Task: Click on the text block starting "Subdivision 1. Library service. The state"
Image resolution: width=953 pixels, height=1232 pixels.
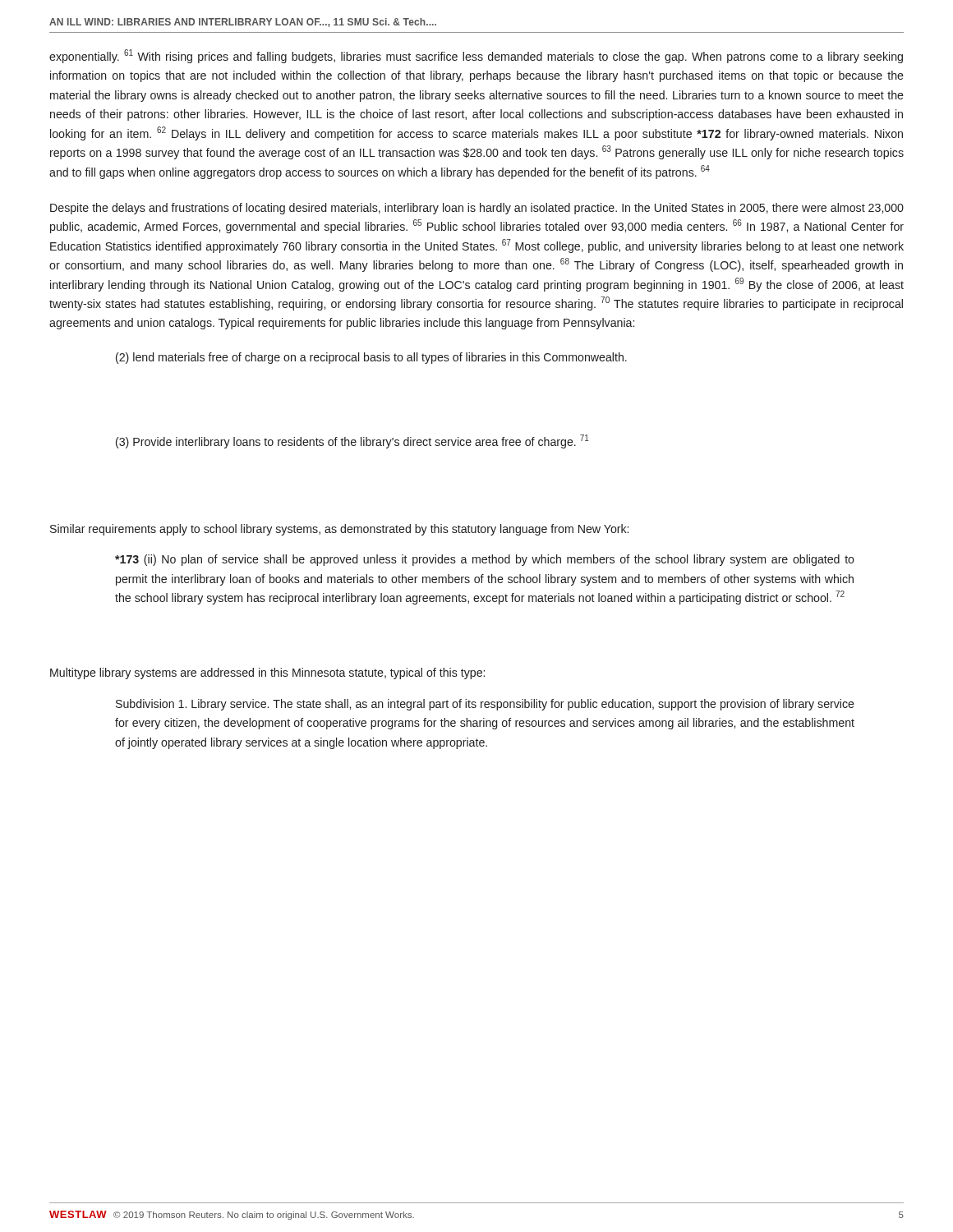Action: (x=485, y=723)
